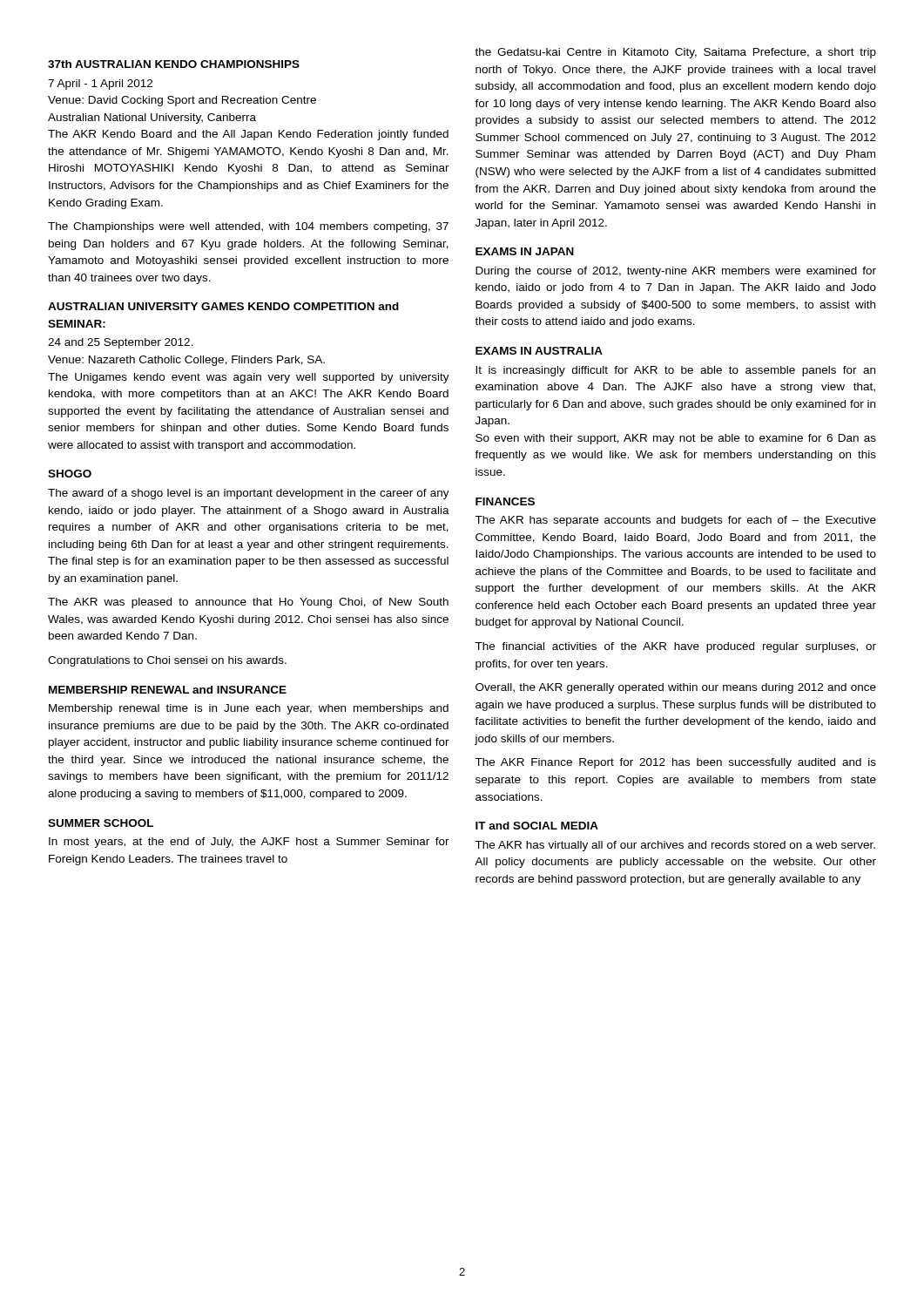Viewport: 924px width, 1307px height.
Task: Click on the text block with the text "The Championships were well"
Action: tap(248, 252)
